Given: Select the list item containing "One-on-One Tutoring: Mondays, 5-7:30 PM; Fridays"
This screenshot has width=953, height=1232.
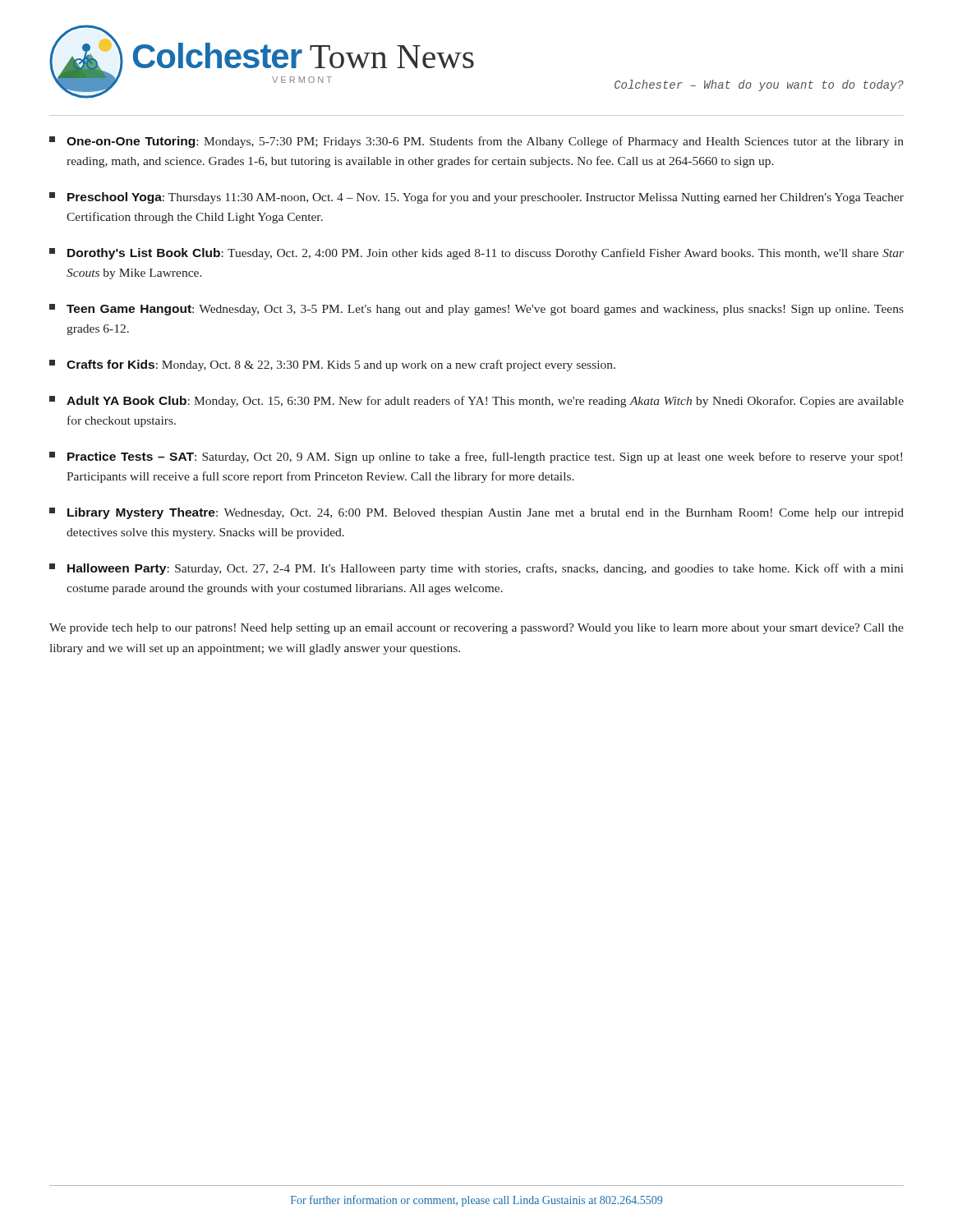Looking at the screenshot, I should (476, 151).
